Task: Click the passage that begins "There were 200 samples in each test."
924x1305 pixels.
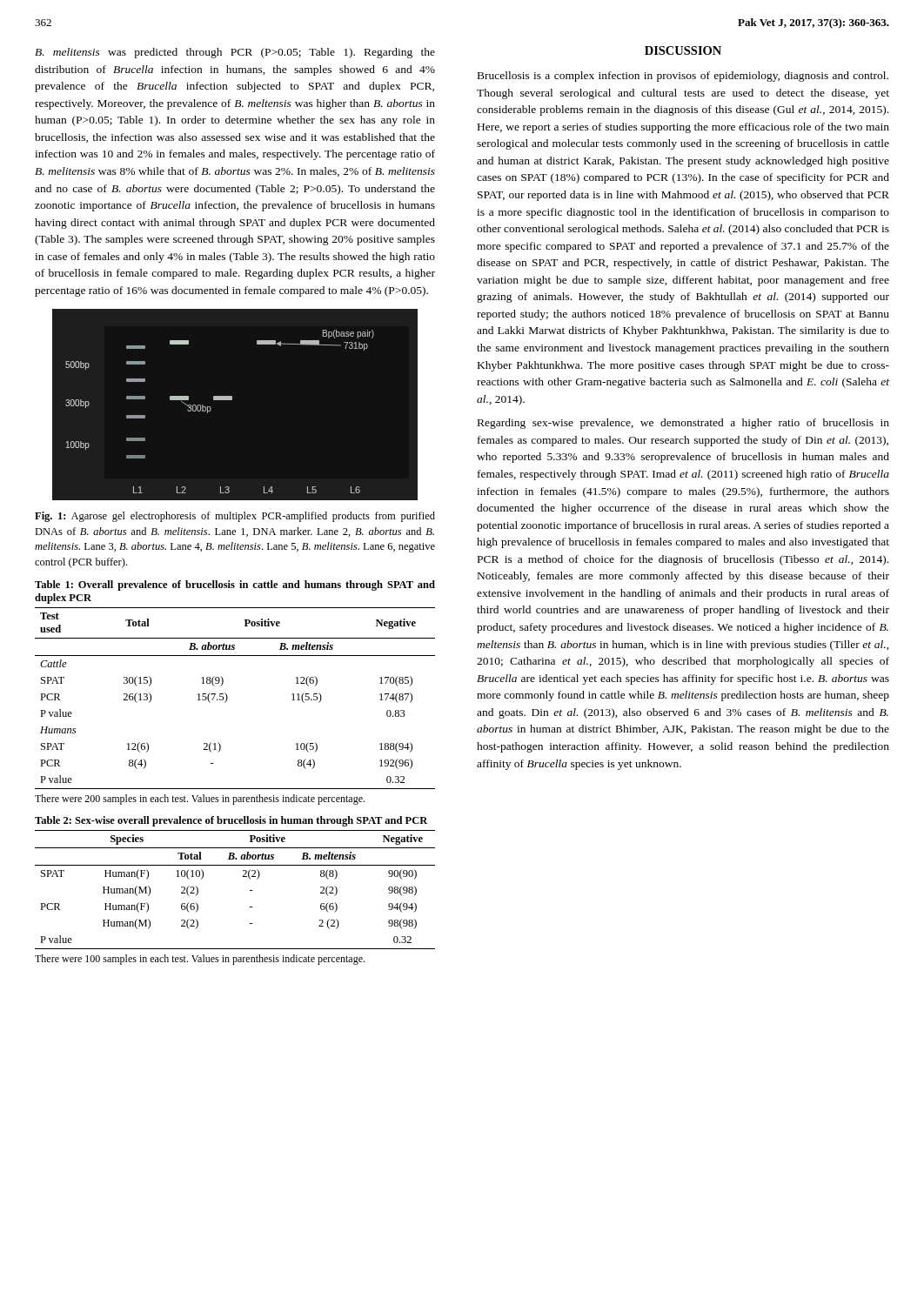Action: point(200,799)
